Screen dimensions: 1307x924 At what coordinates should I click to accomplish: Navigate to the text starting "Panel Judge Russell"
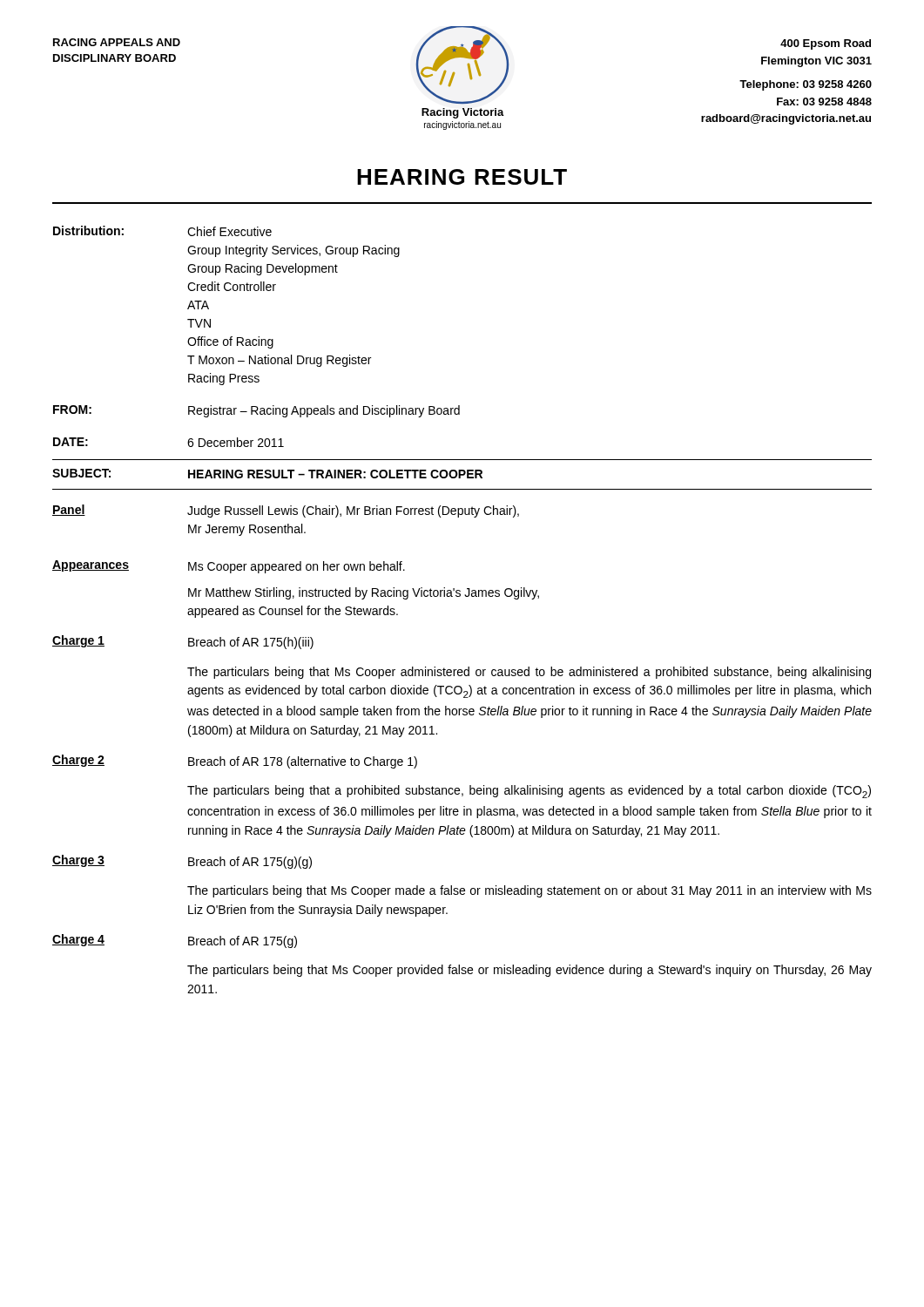462,520
